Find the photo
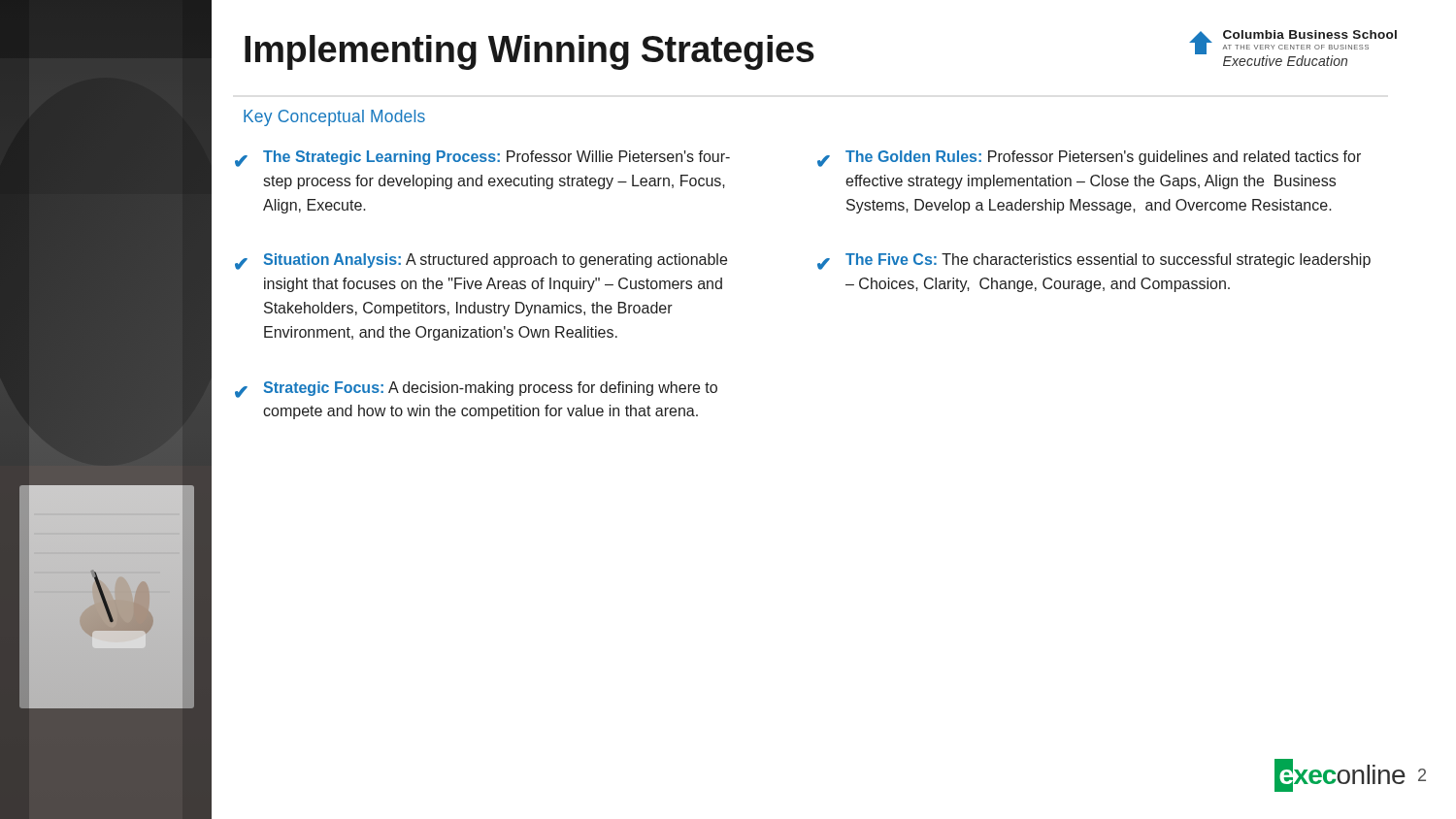The width and height of the screenshot is (1456, 819). (x=106, y=410)
